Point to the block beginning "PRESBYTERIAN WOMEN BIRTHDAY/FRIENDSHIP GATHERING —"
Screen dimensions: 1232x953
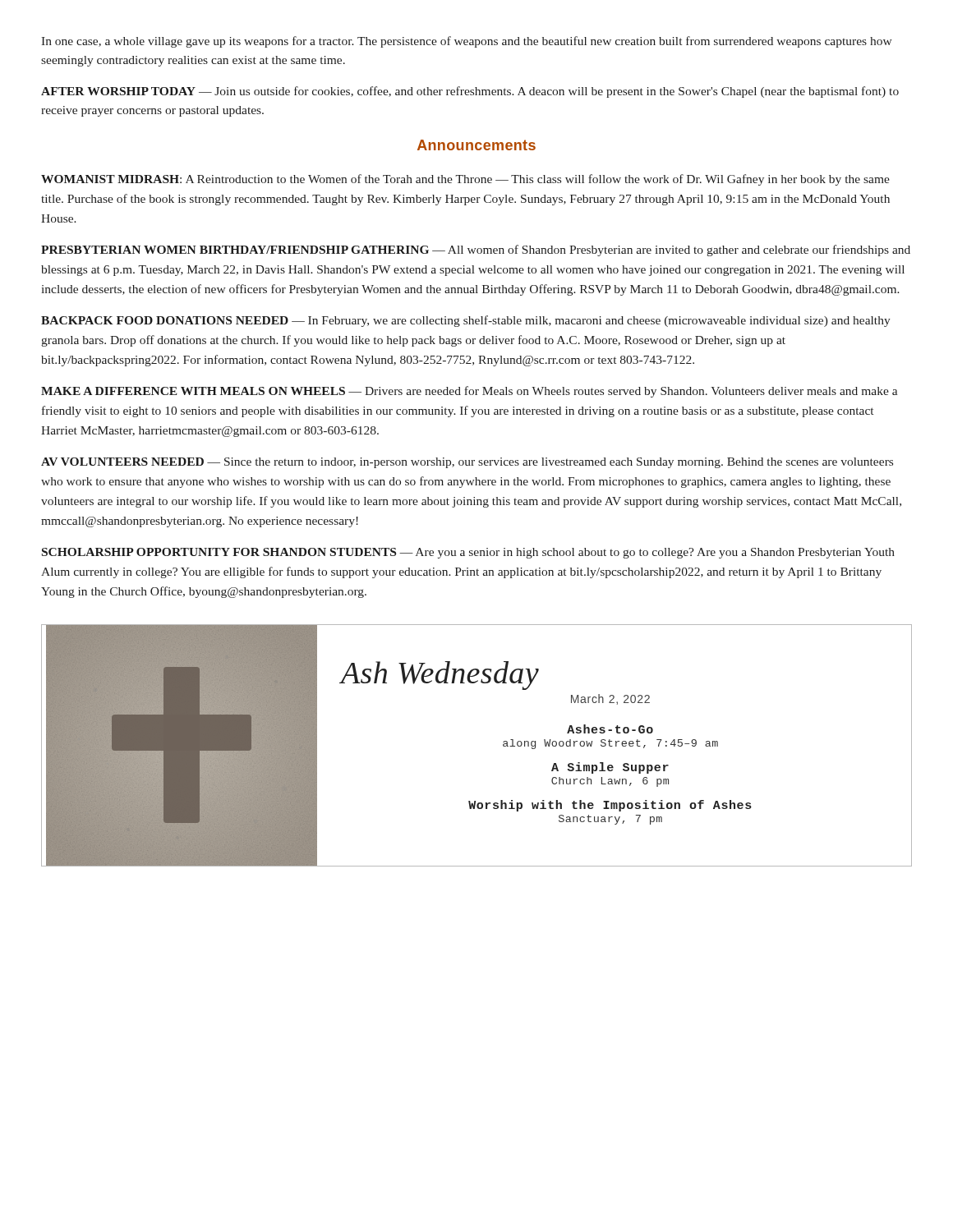click(476, 269)
